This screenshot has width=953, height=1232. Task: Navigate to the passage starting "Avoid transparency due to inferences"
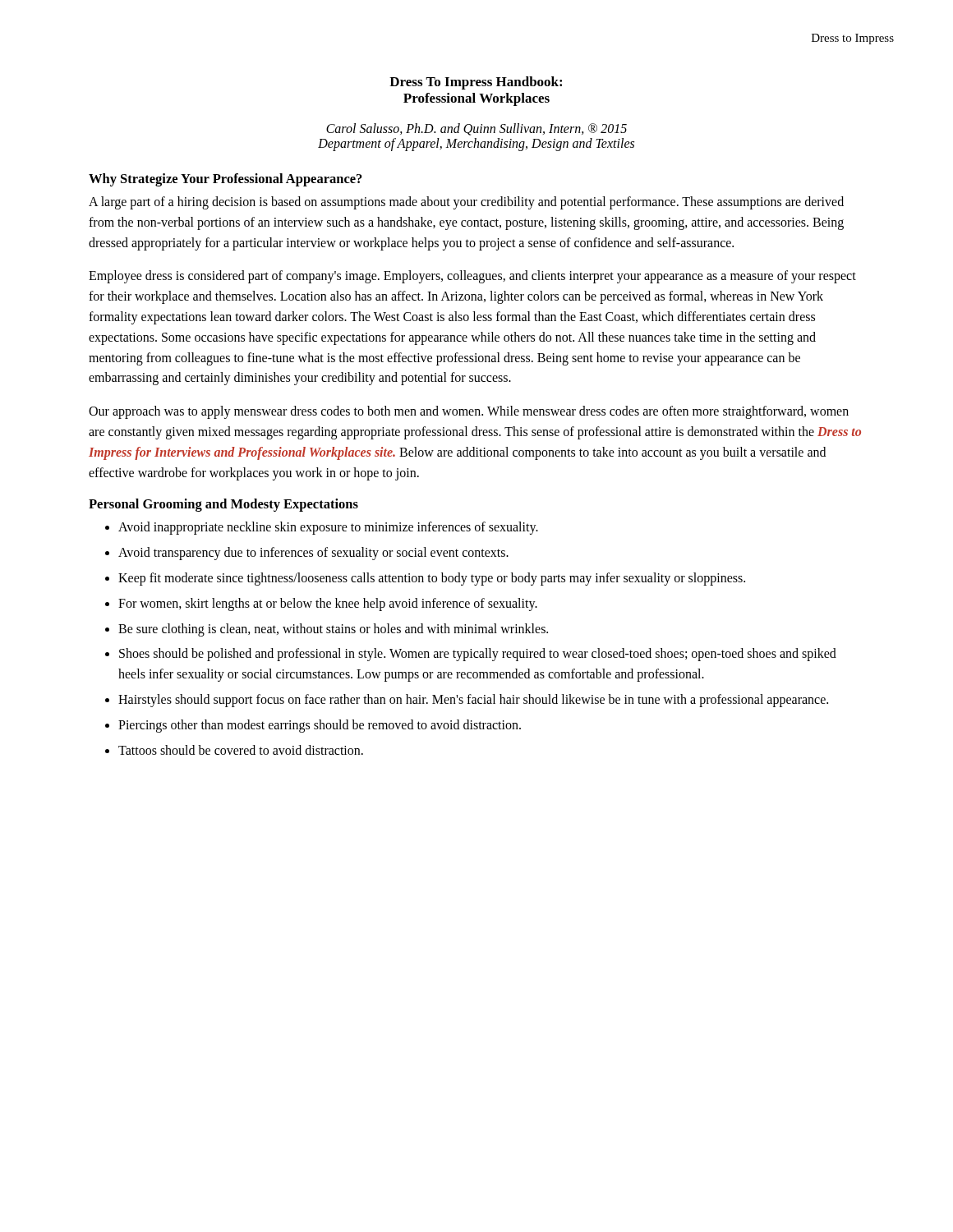click(314, 552)
